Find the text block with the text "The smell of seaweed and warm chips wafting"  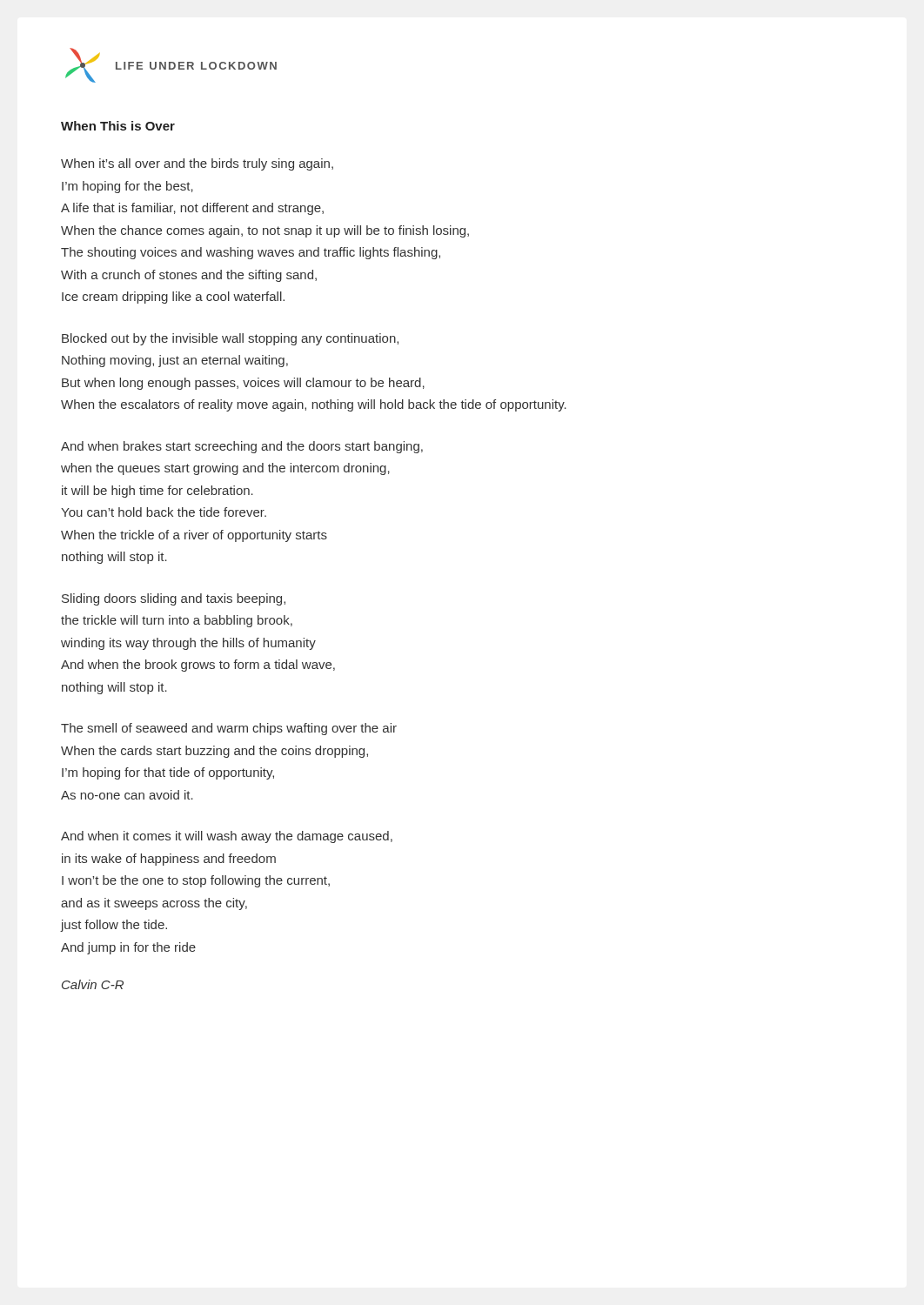click(229, 761)
